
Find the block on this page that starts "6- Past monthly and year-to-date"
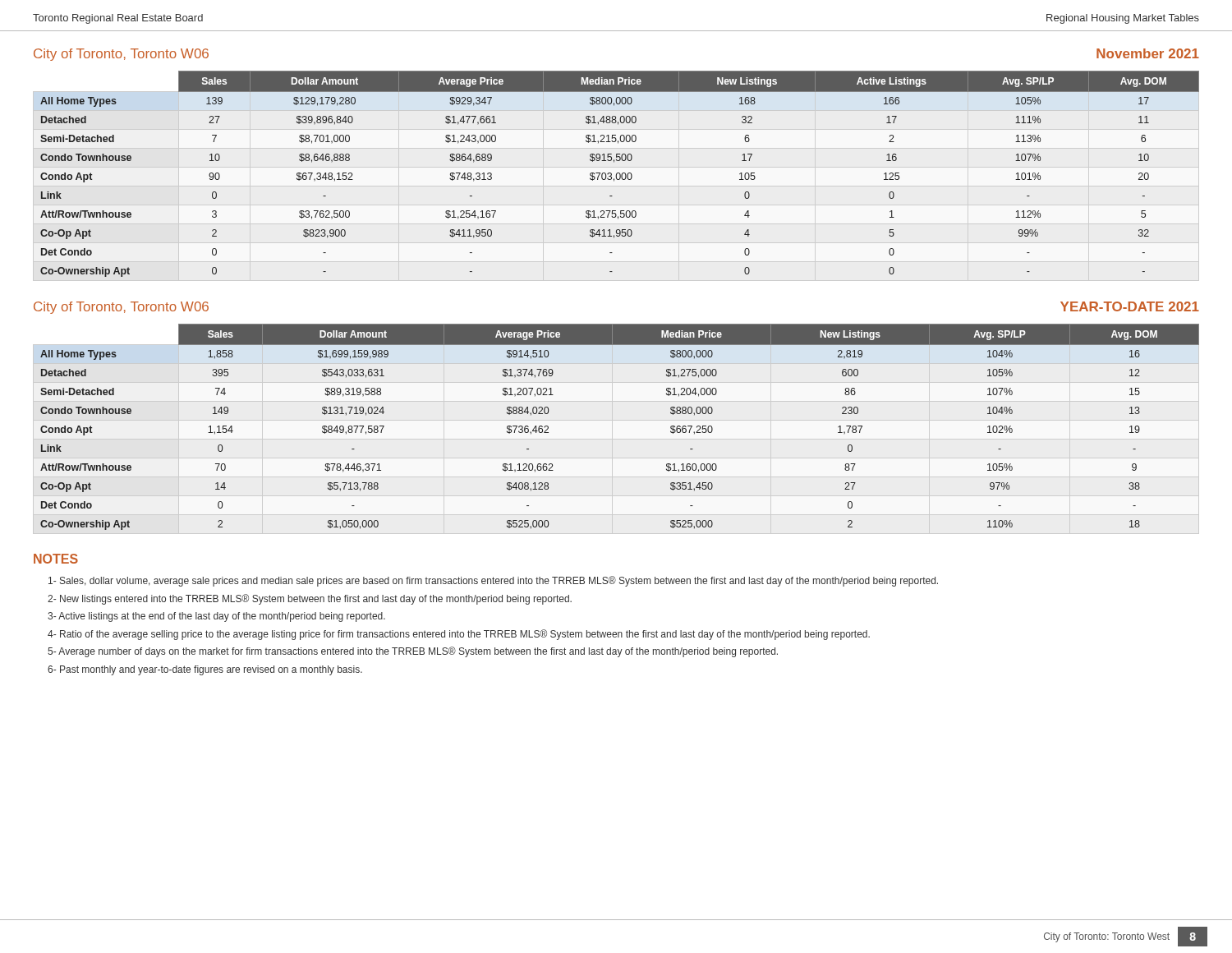(x=205, y=670)
